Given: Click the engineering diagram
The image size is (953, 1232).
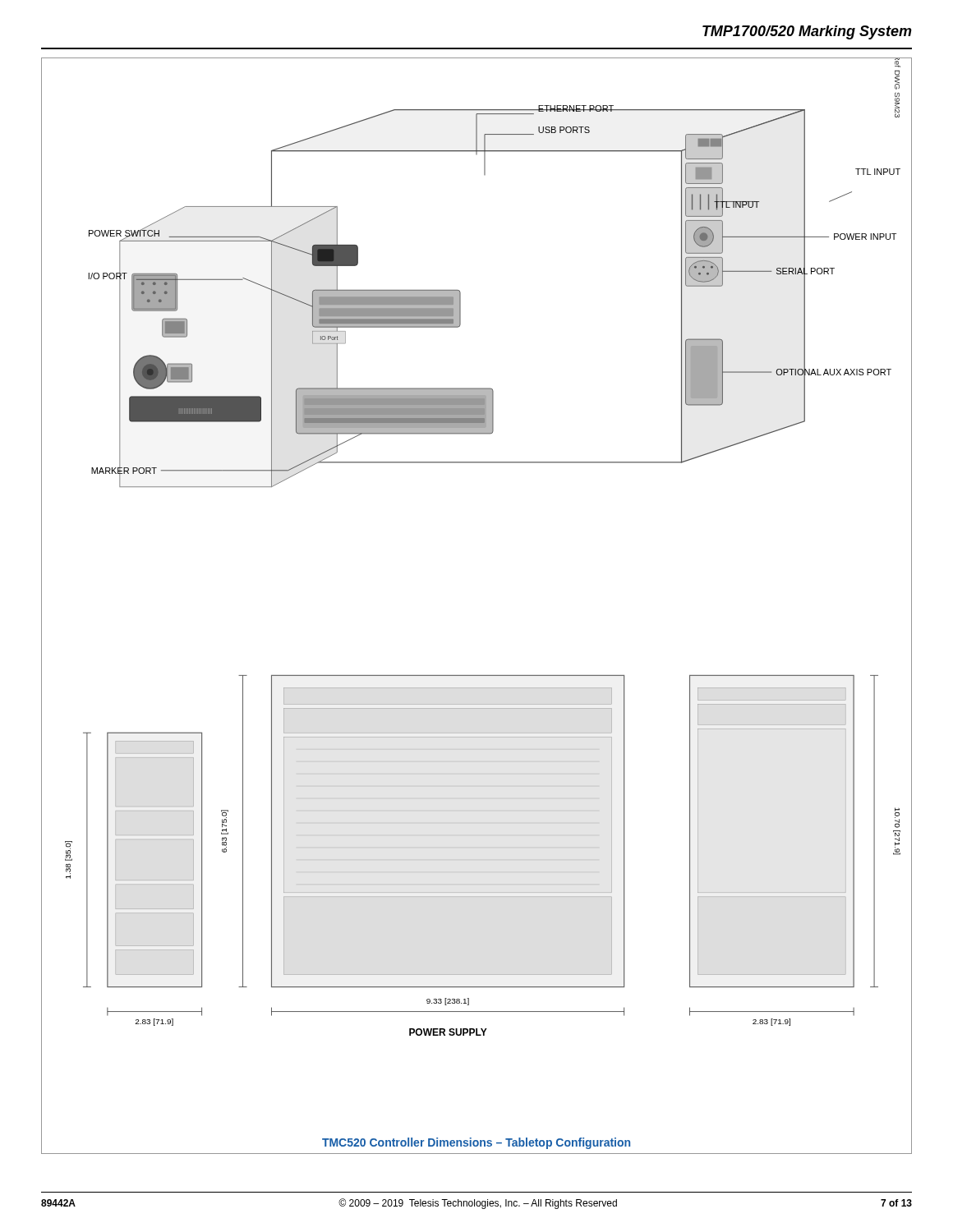Looking at the screenshot, I should tap(476, 606).
